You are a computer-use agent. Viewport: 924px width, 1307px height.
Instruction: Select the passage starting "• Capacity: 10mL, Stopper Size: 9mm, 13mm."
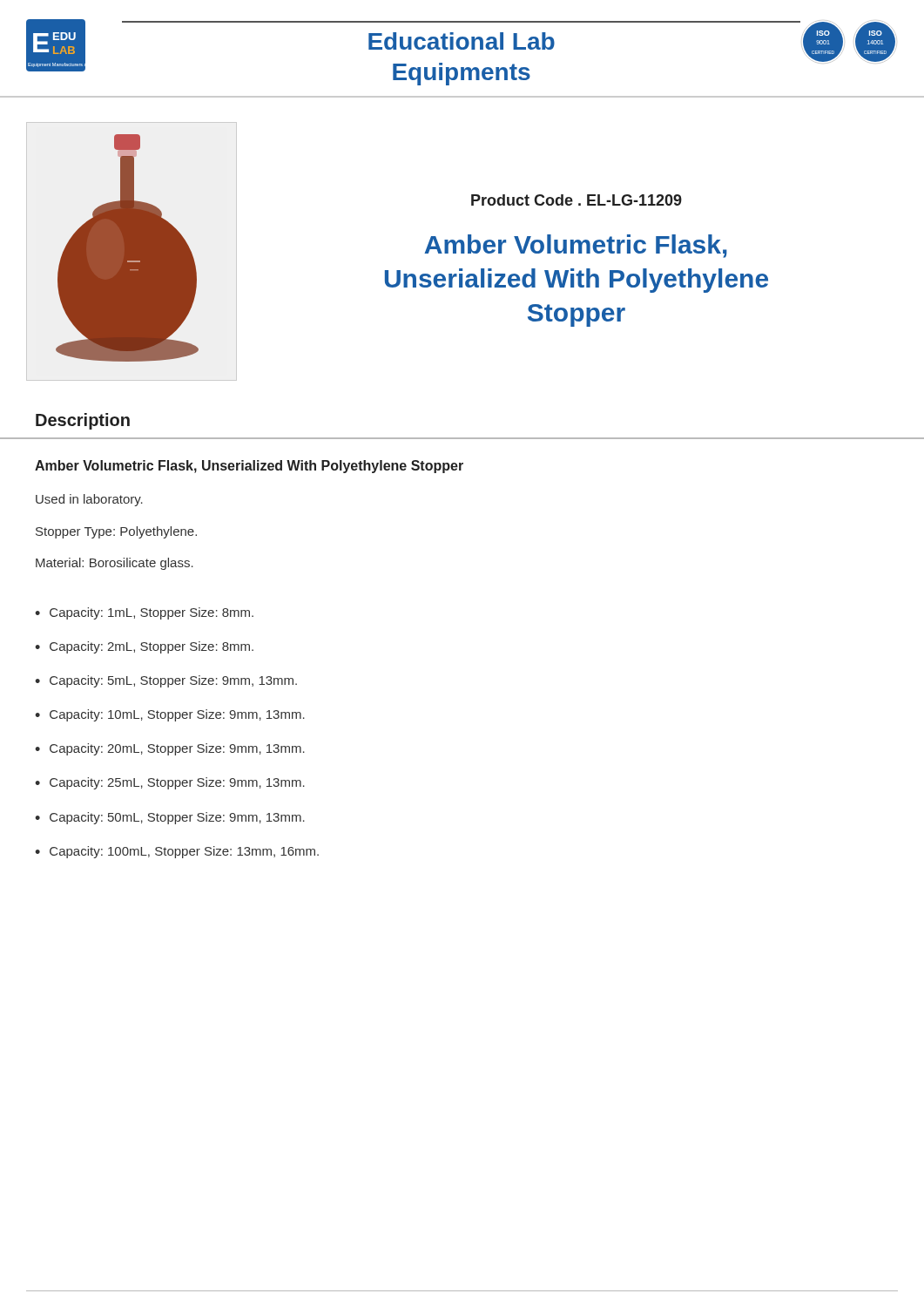click(x=170, y=716)
